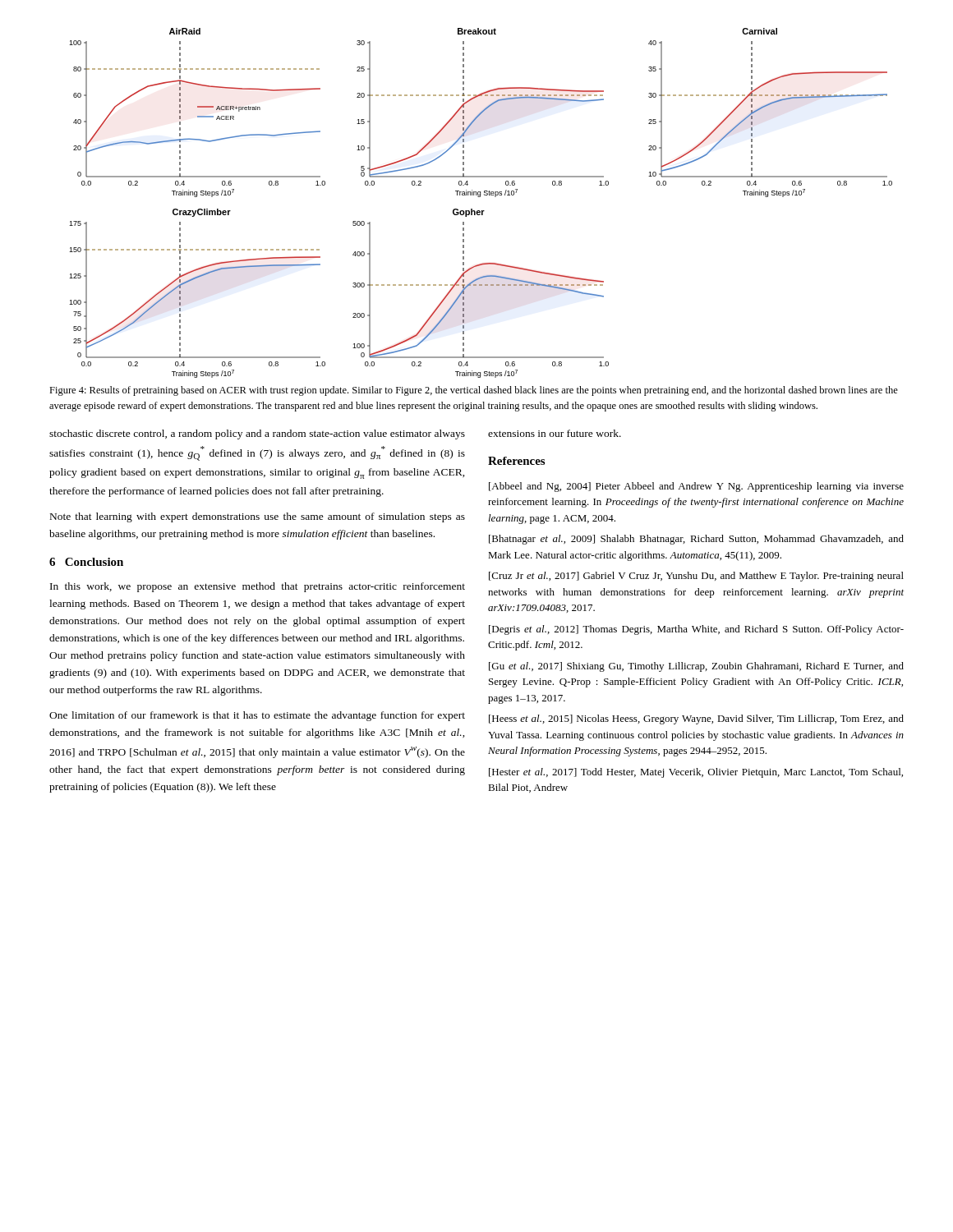Navigate to the element starting "[Gu et al., 2017] Shixiang Gu, Timothy Lillicrap,"

696,681
